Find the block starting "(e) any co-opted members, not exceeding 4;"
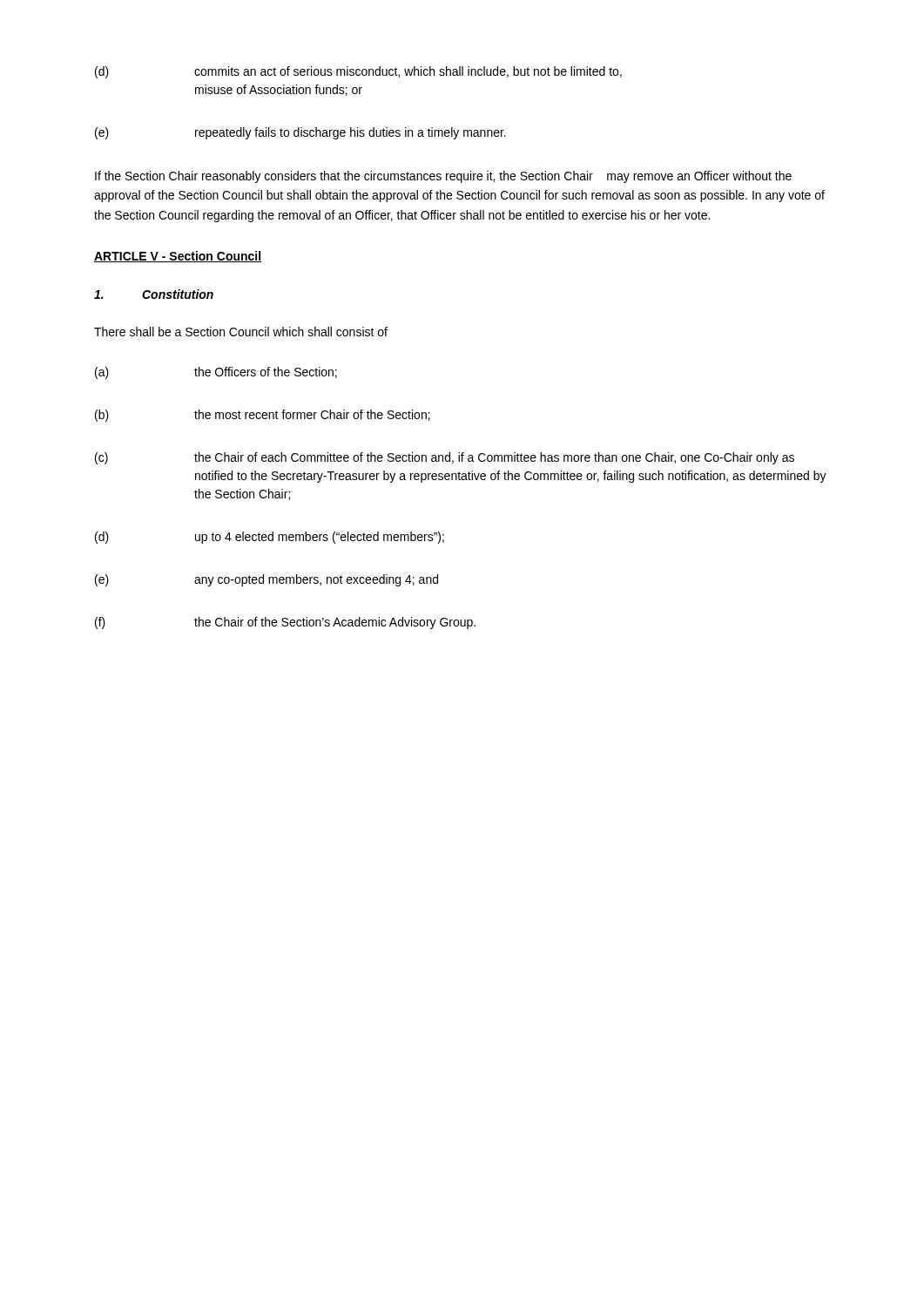 266,580
